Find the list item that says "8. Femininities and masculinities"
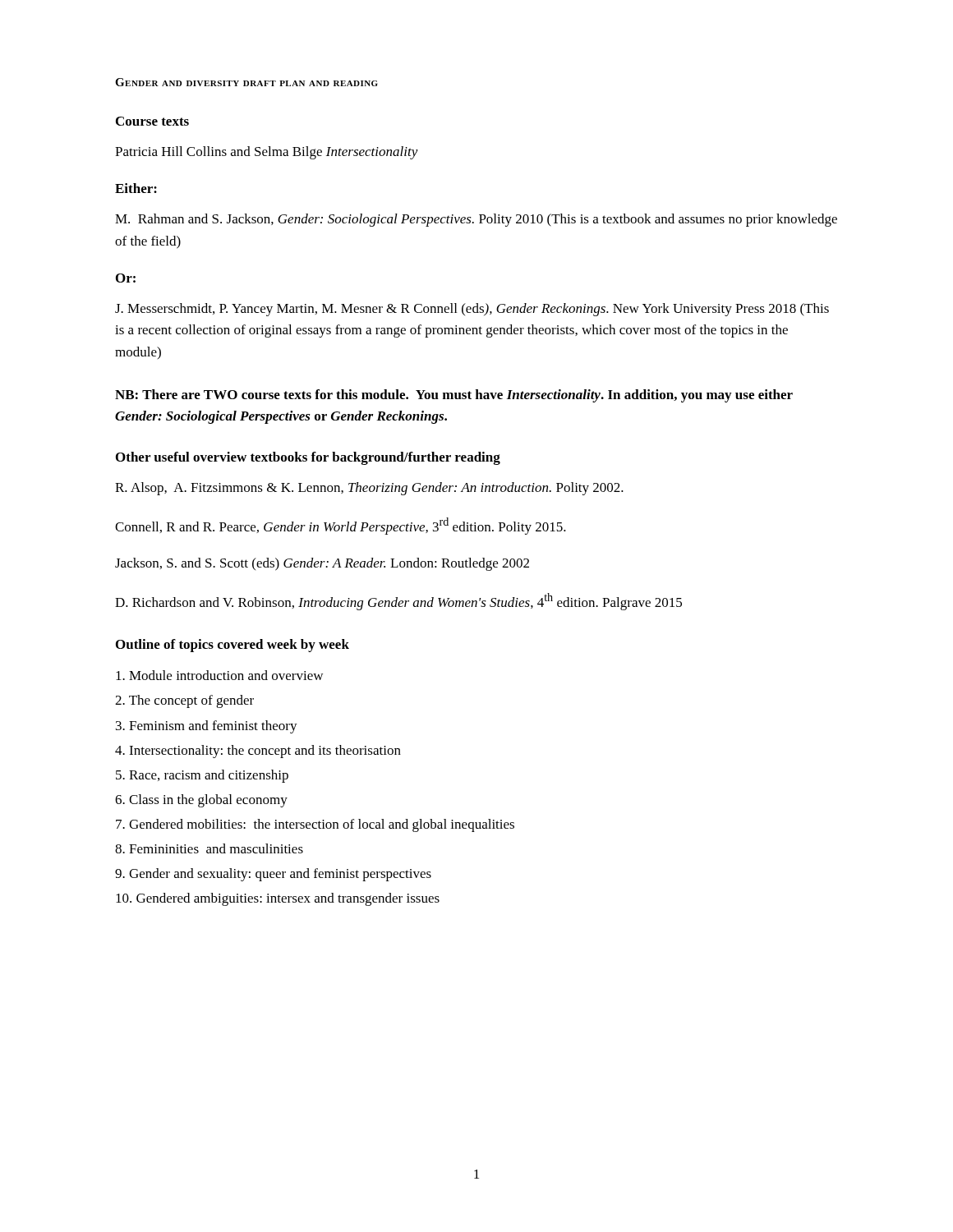 coord(209,849)
